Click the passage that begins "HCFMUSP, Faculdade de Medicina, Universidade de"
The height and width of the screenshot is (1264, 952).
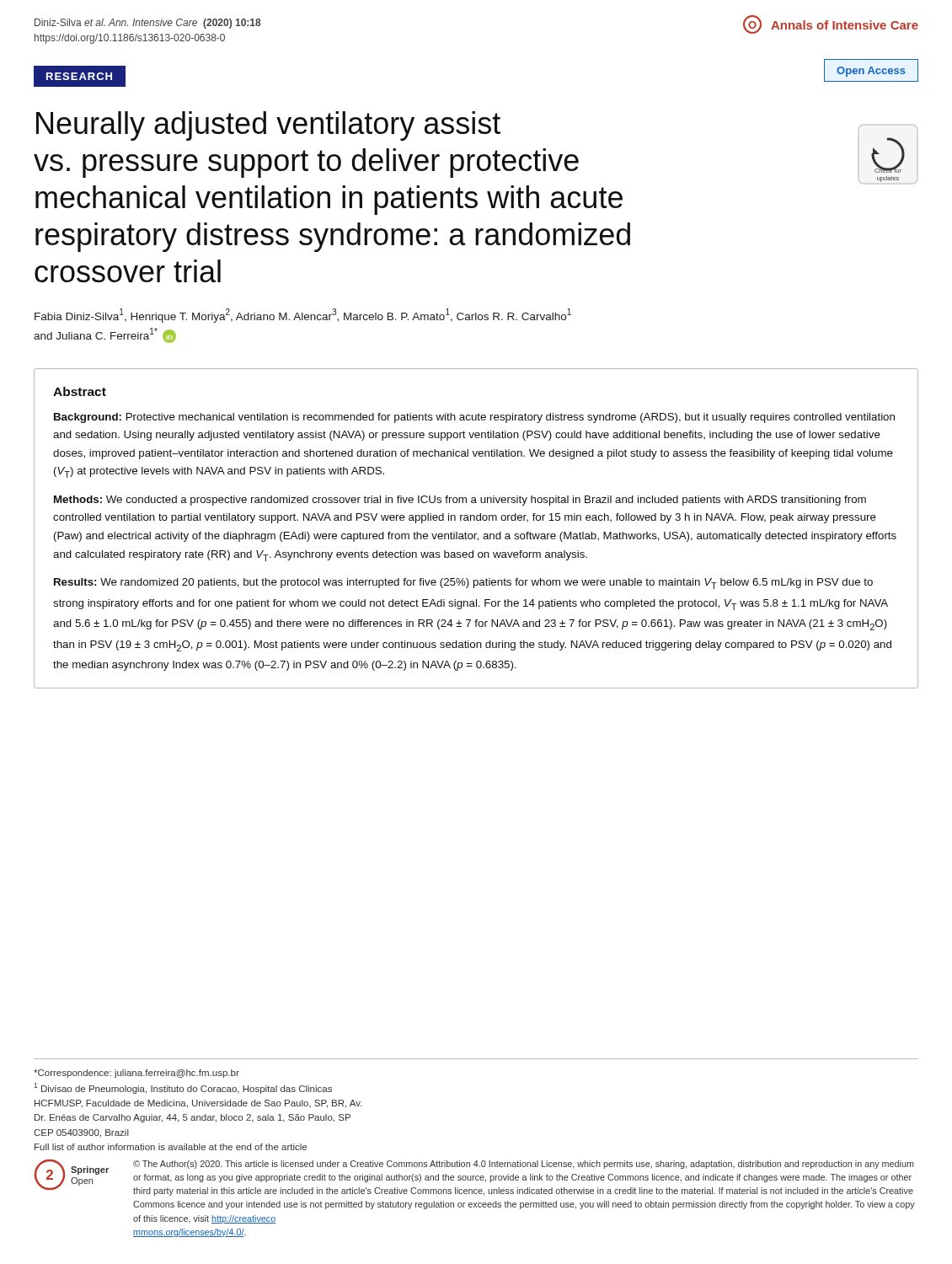click(198, 1103)
